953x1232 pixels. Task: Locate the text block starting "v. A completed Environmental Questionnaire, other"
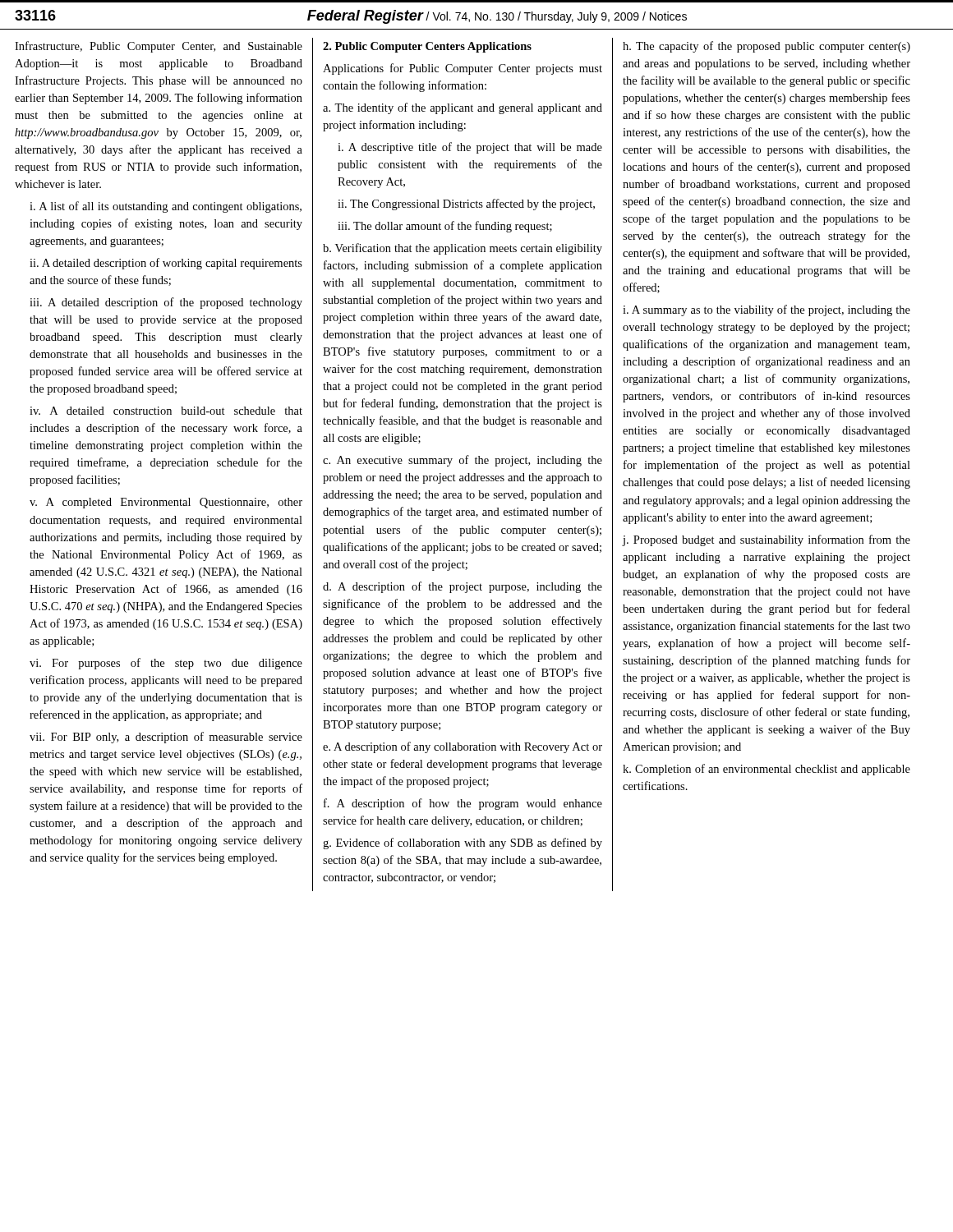[x=159, y=572]
